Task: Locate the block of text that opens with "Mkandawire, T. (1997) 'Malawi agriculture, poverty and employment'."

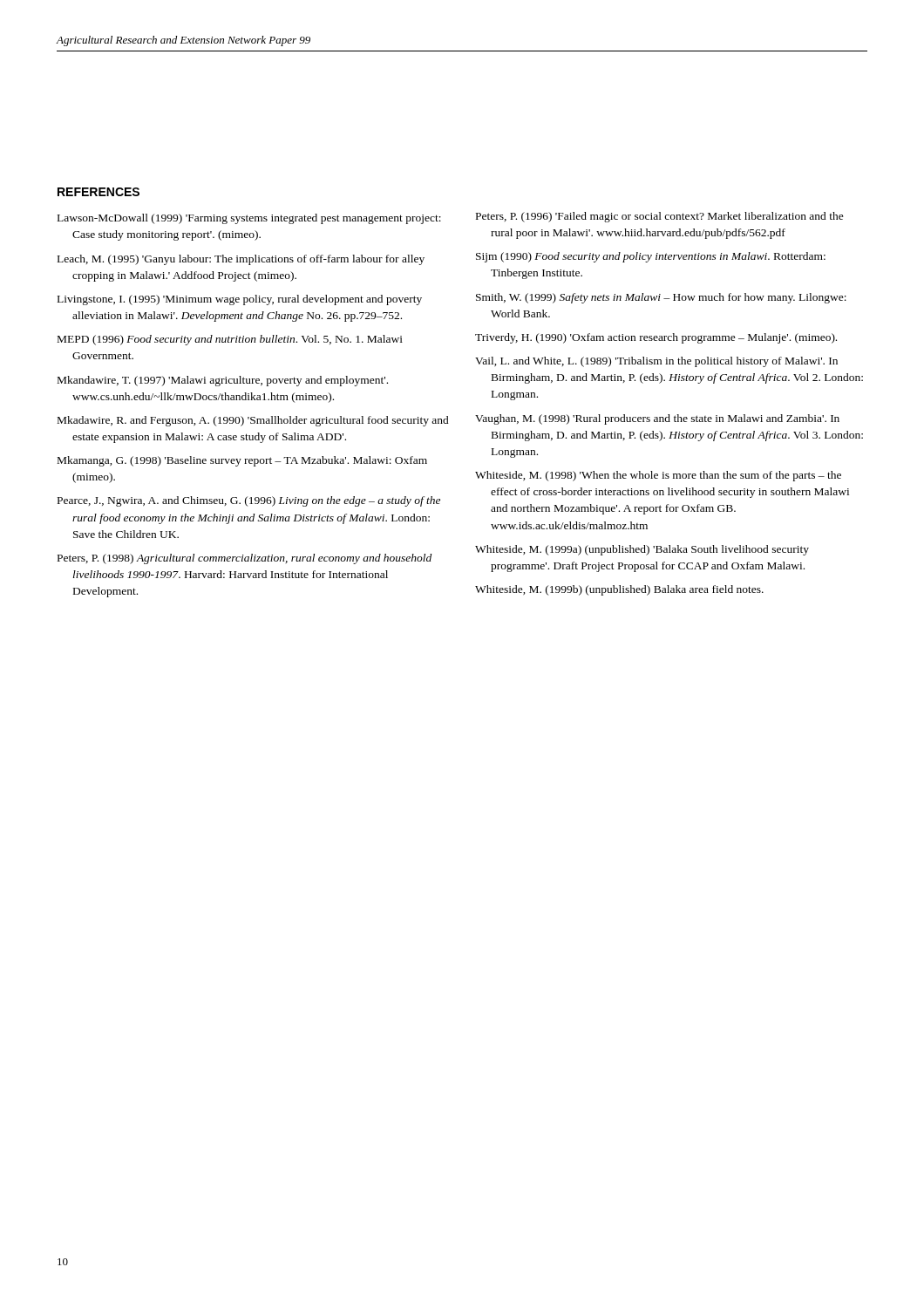Action: (223, 388)
